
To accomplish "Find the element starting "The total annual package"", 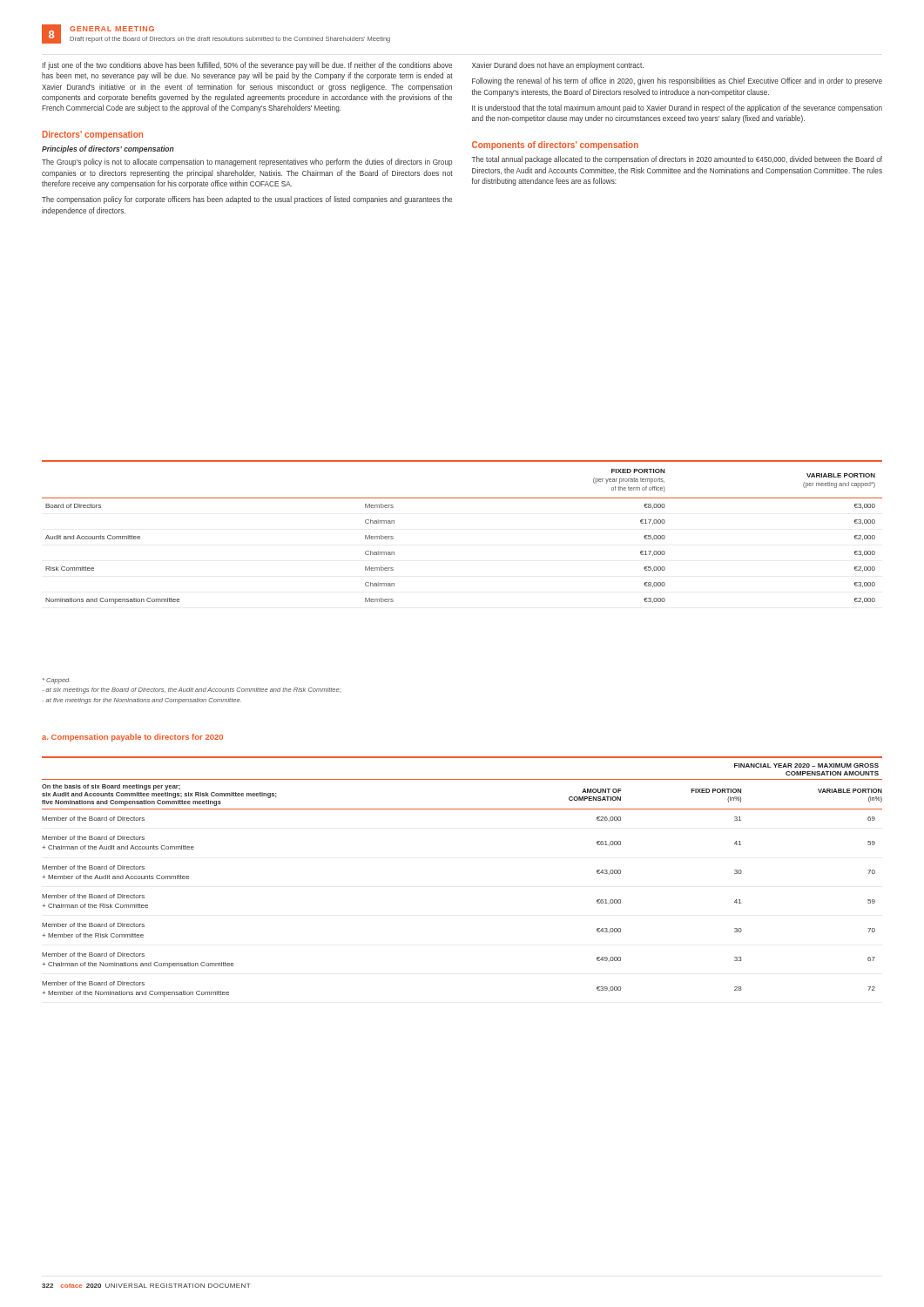I will pos(677,172).
